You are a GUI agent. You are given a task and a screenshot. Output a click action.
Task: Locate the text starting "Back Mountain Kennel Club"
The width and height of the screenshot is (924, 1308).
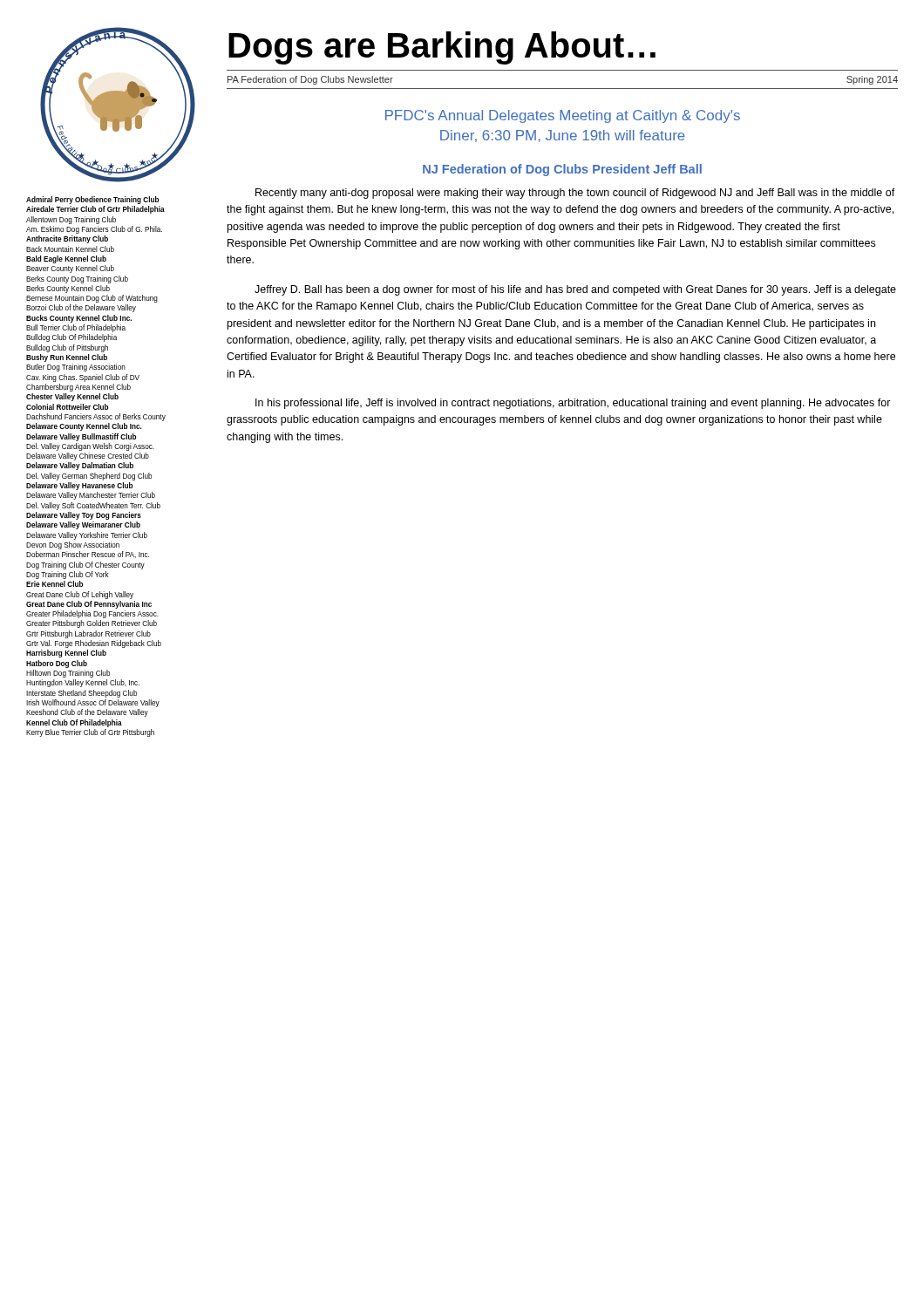[x=70, y=249]
